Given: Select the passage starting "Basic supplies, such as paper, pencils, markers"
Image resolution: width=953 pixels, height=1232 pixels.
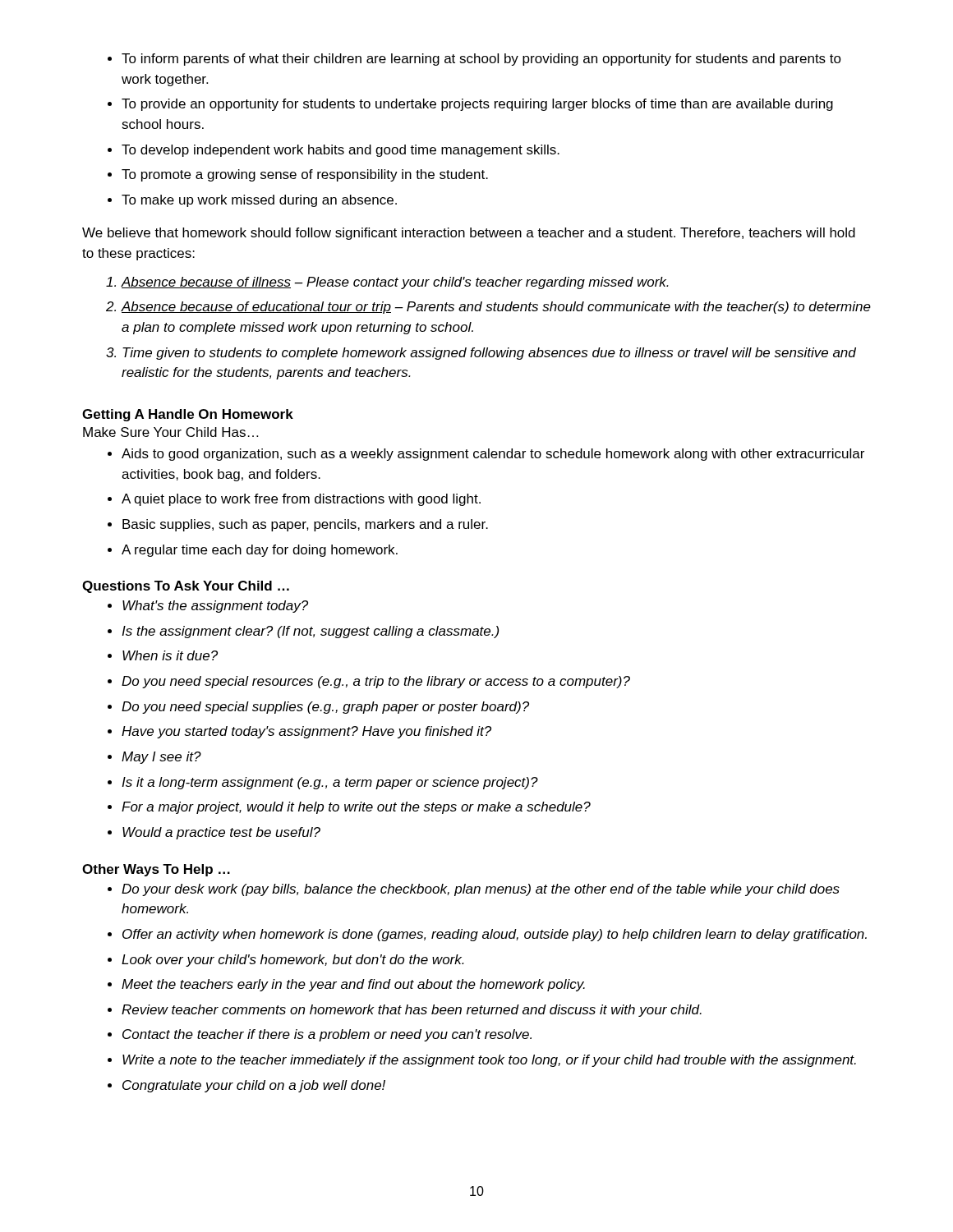Looking at the screenshot, I should 305,524.
